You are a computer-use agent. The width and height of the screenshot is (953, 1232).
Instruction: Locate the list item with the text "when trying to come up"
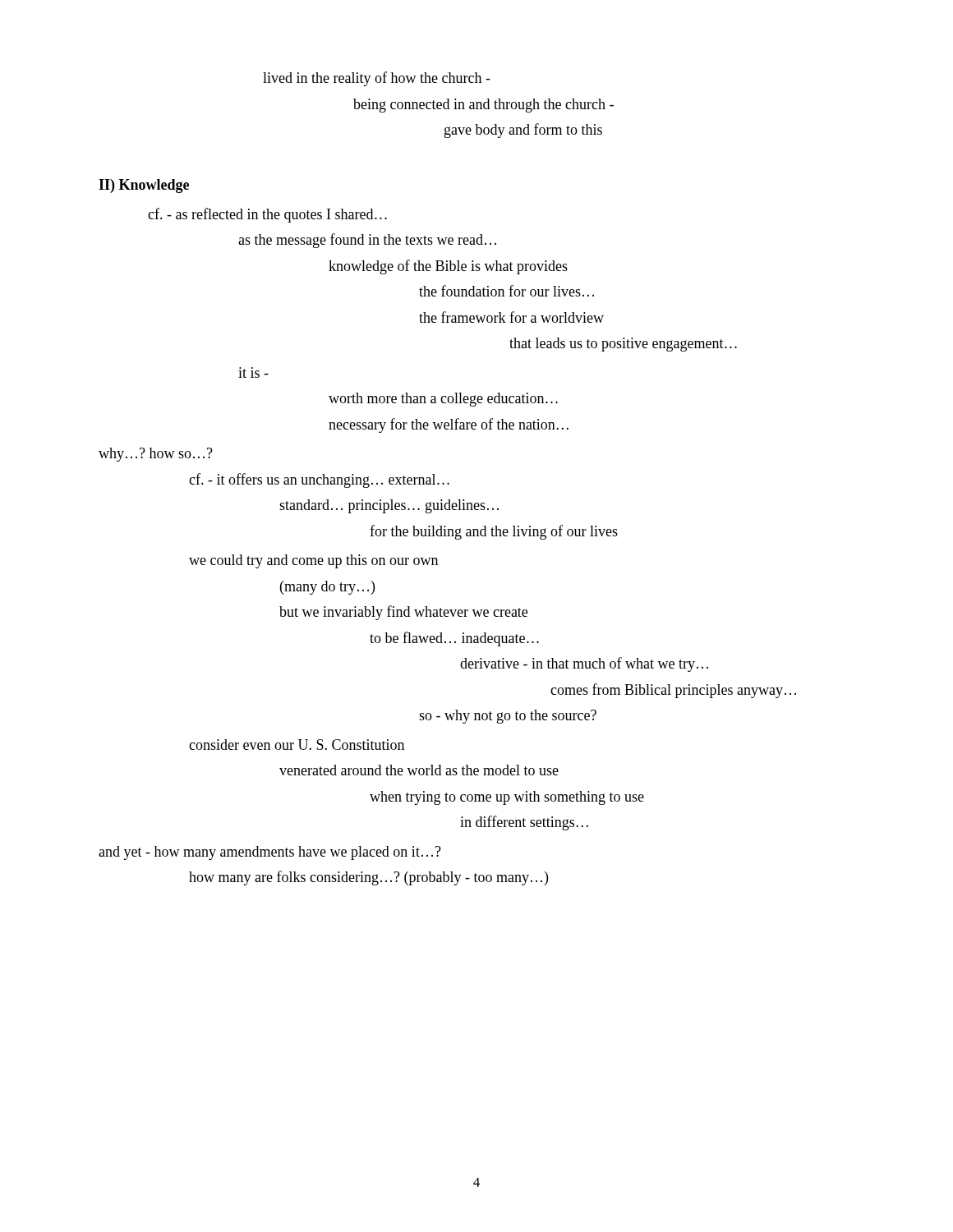[x=476, y=797]
